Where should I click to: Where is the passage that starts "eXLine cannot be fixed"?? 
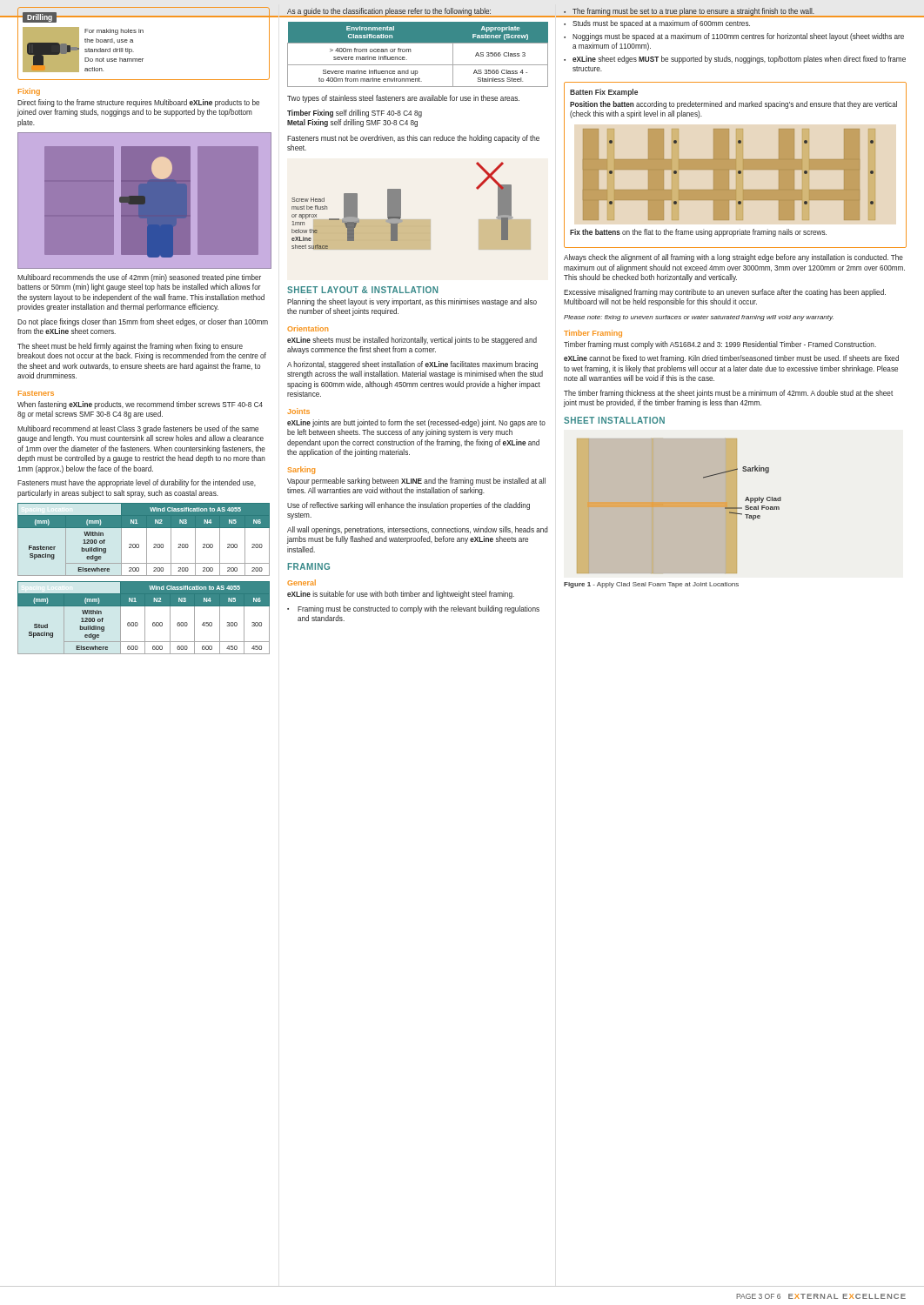735,369
